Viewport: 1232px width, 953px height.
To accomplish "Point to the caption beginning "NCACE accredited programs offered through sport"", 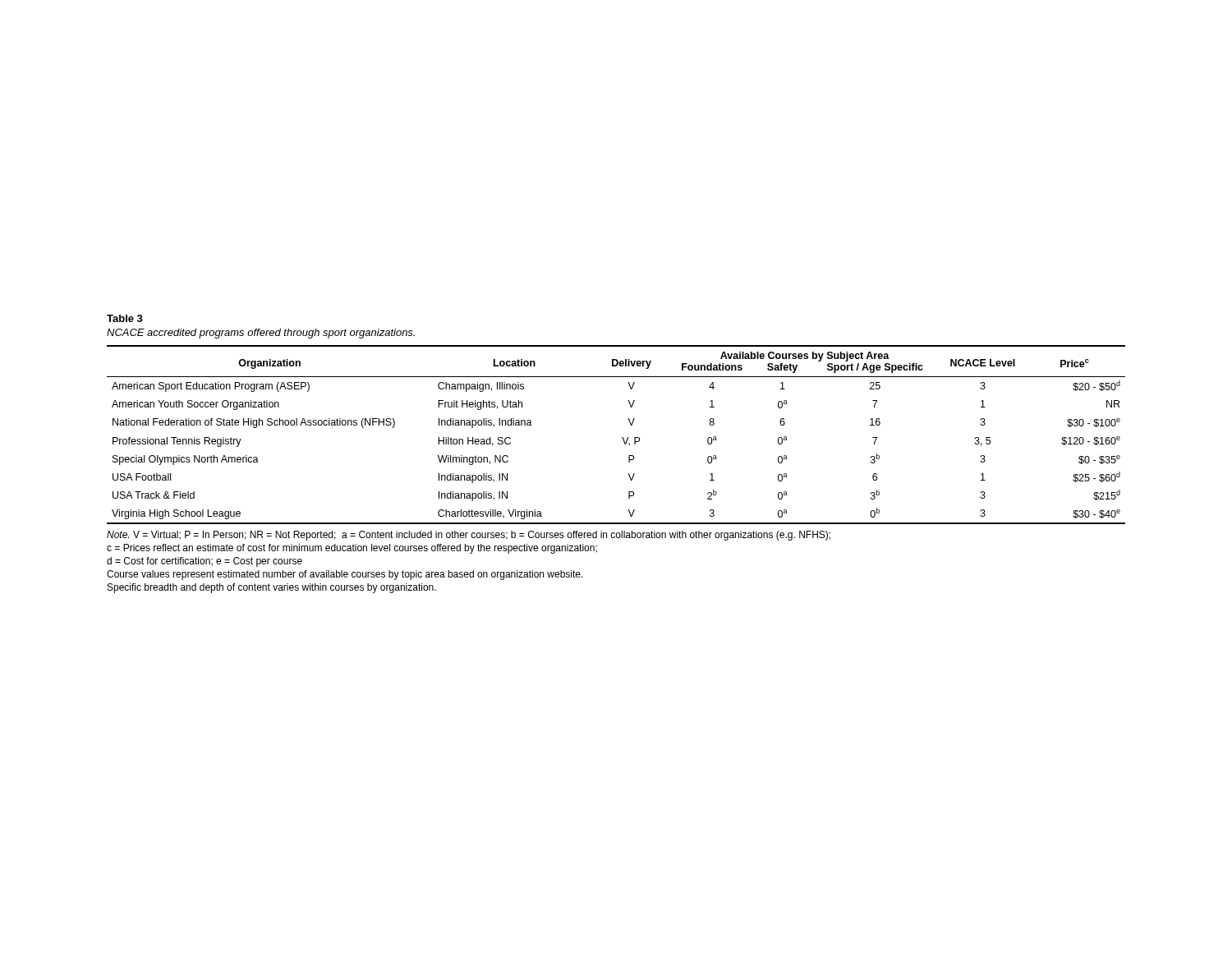I will (261, 332).
